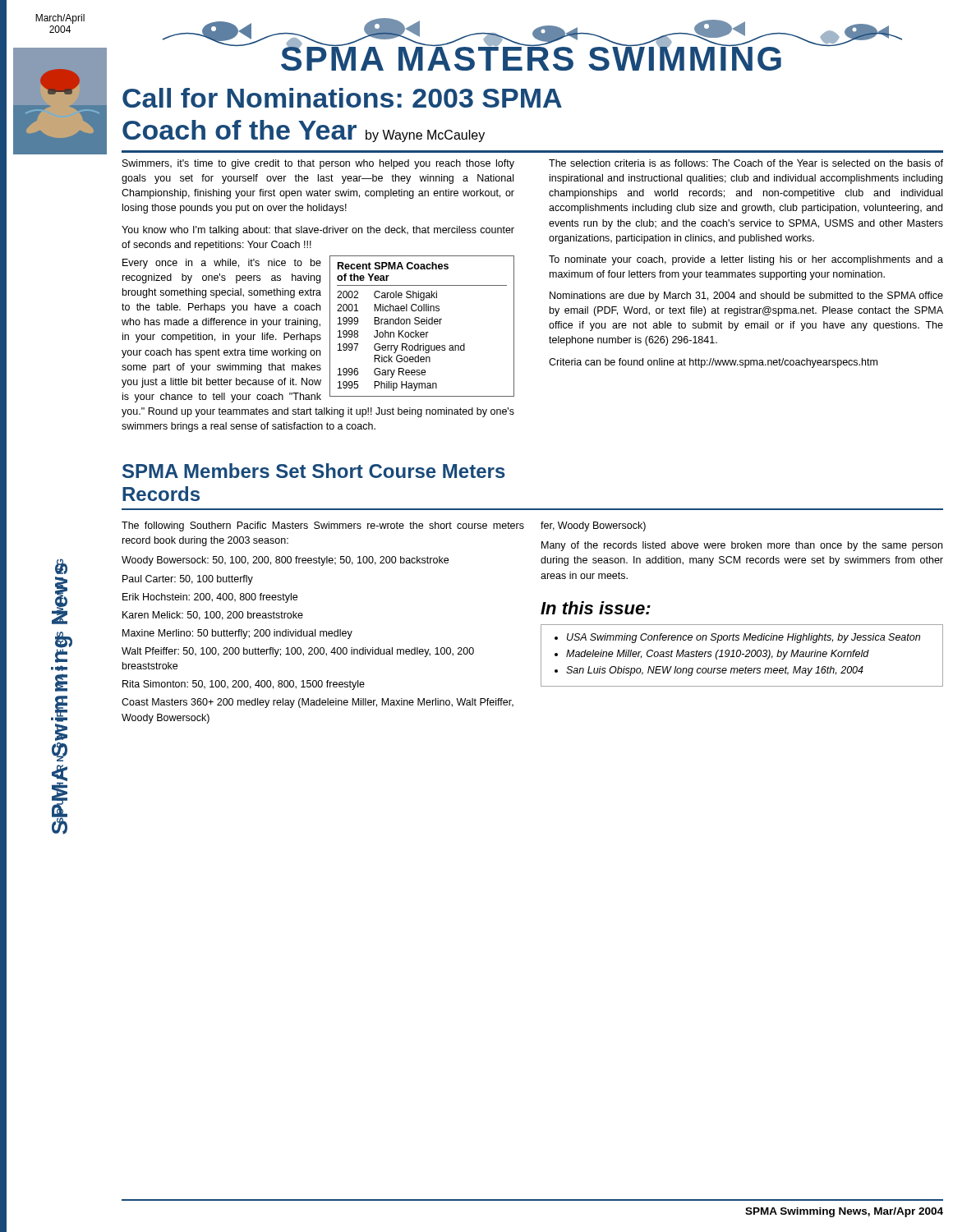Locate the element starting "The following Southern Pacific Masters"
This screenshot has width=953, height=1232.
point(323,533)
